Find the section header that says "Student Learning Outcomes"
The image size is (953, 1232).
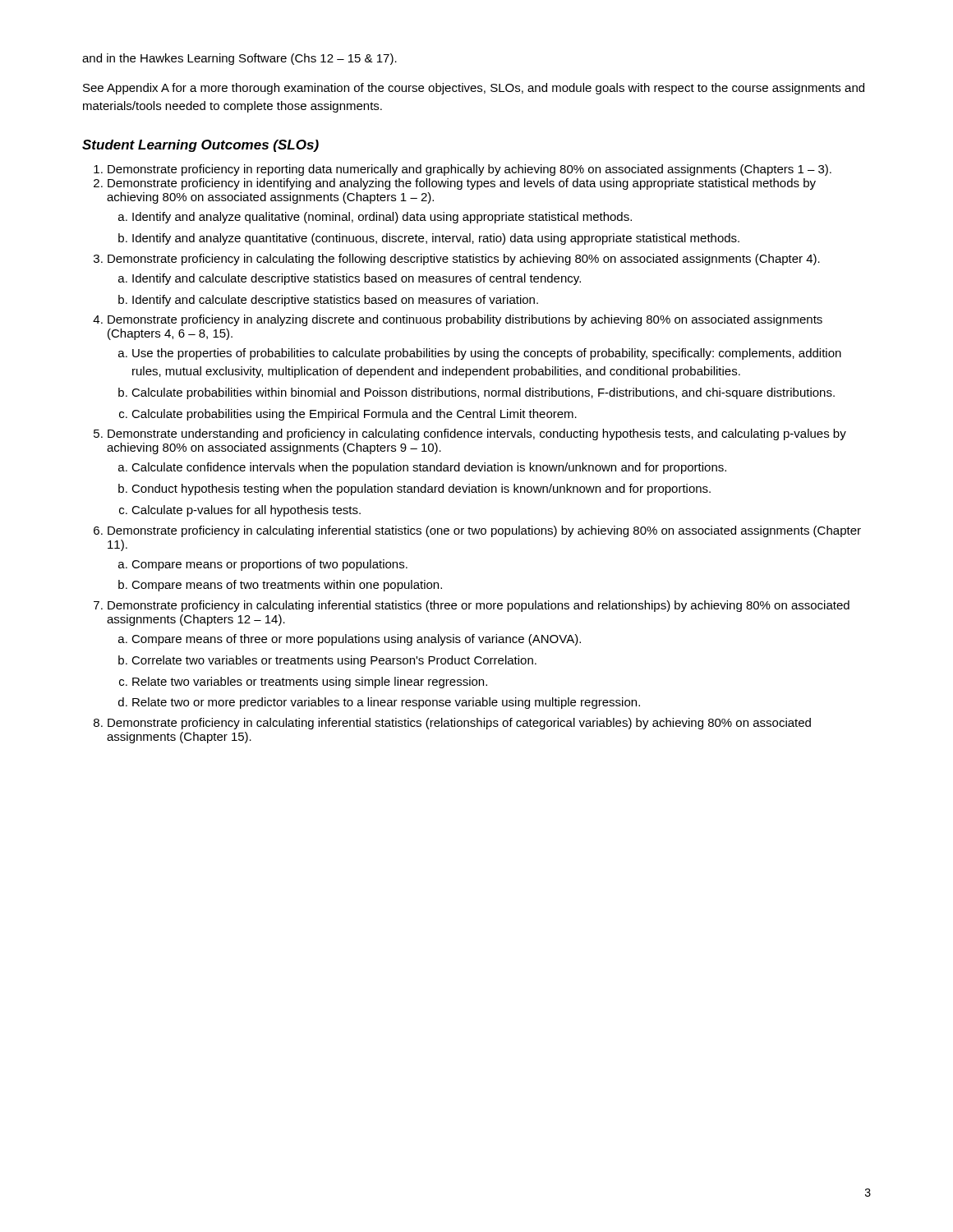coord(201,145)
